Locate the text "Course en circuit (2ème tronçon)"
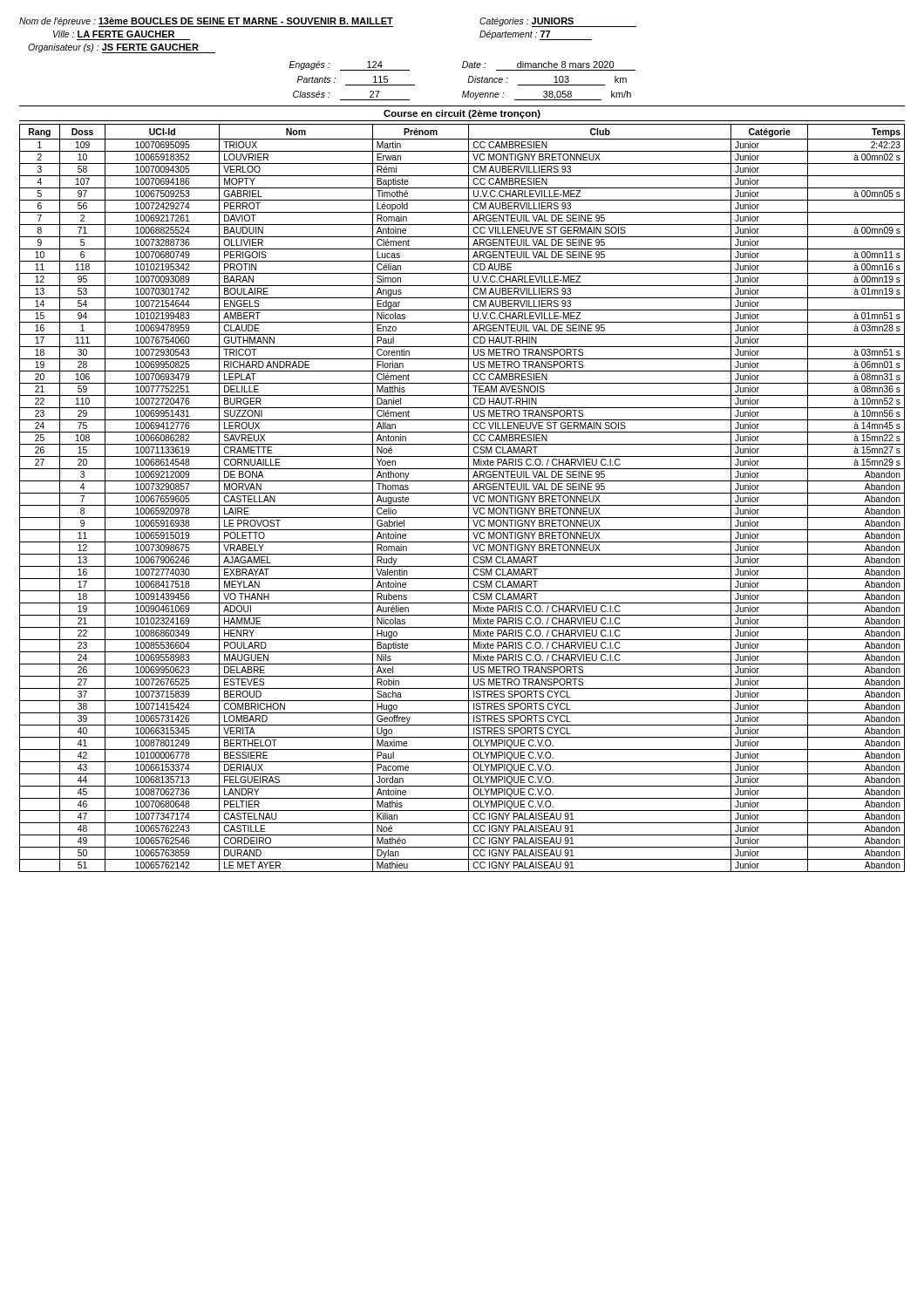The height and width of the screenshot is (1308, 924). (462, 113)
